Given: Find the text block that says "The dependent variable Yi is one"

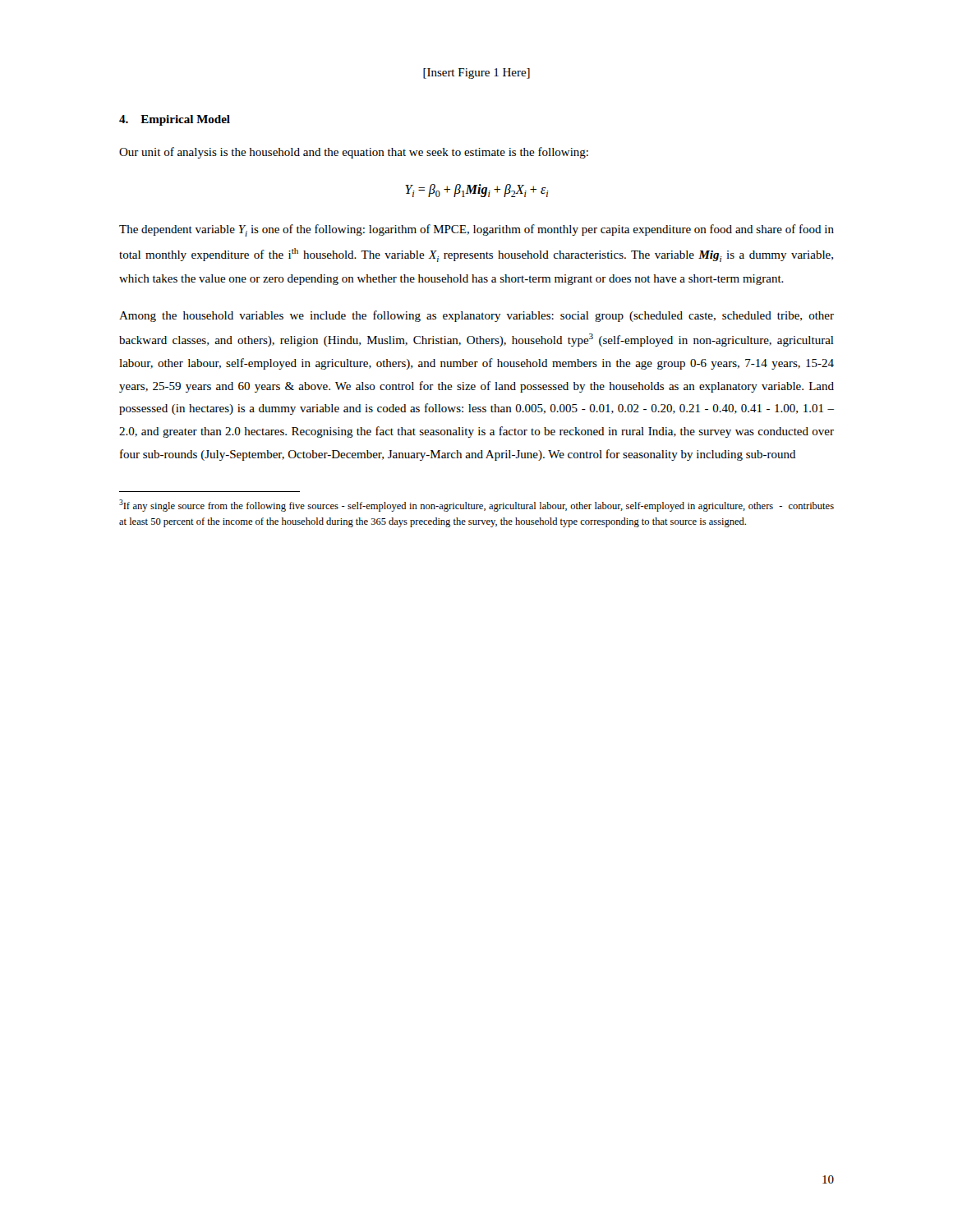Looking at the screenshot, I should coord(476,254).
